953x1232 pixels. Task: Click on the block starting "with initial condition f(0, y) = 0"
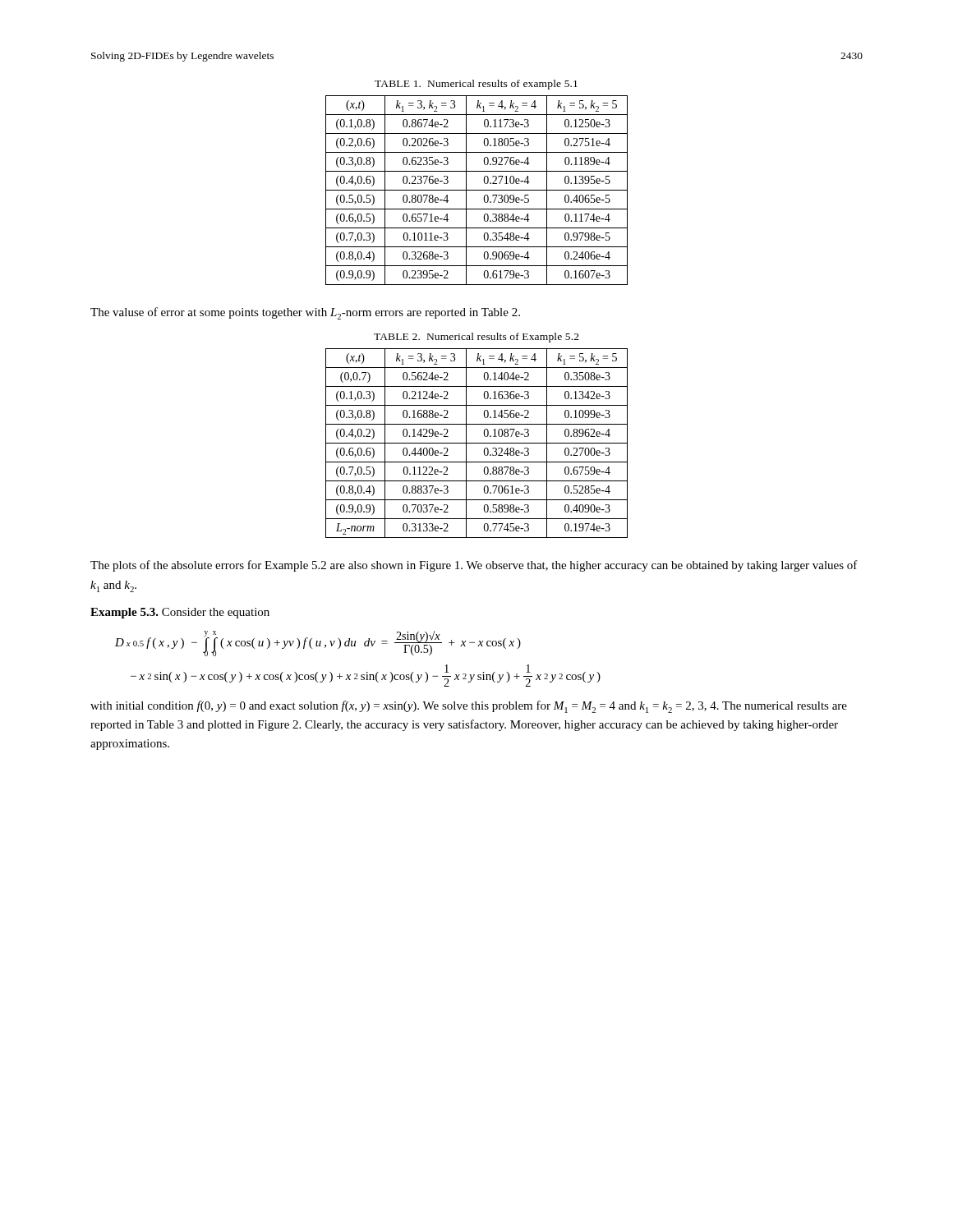tap(469, 725)
